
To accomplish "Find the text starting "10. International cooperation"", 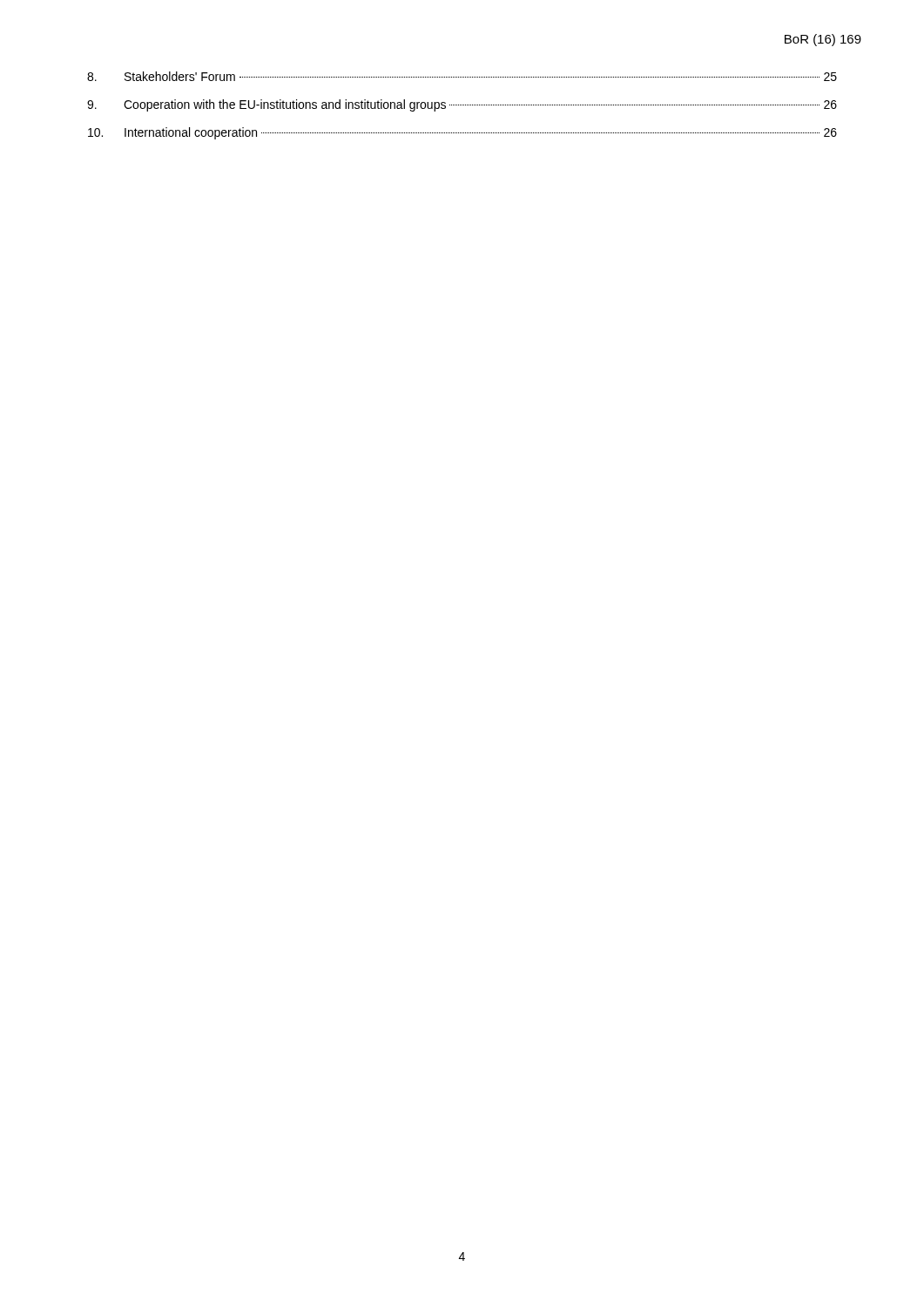I will click(462, 132).
